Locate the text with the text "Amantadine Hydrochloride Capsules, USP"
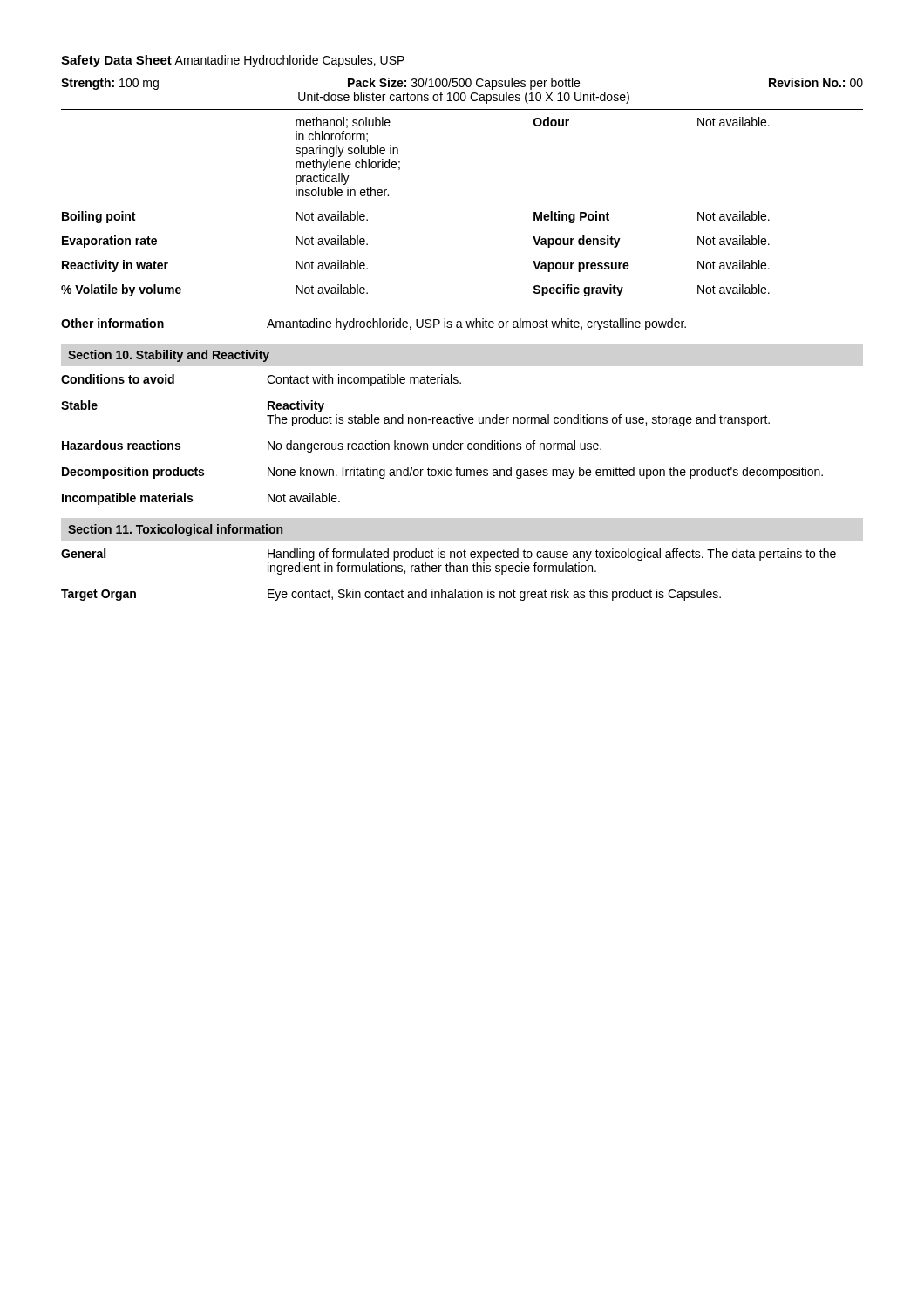The height and width of the screenshot is (1308, 924). [x=290, y=60]
